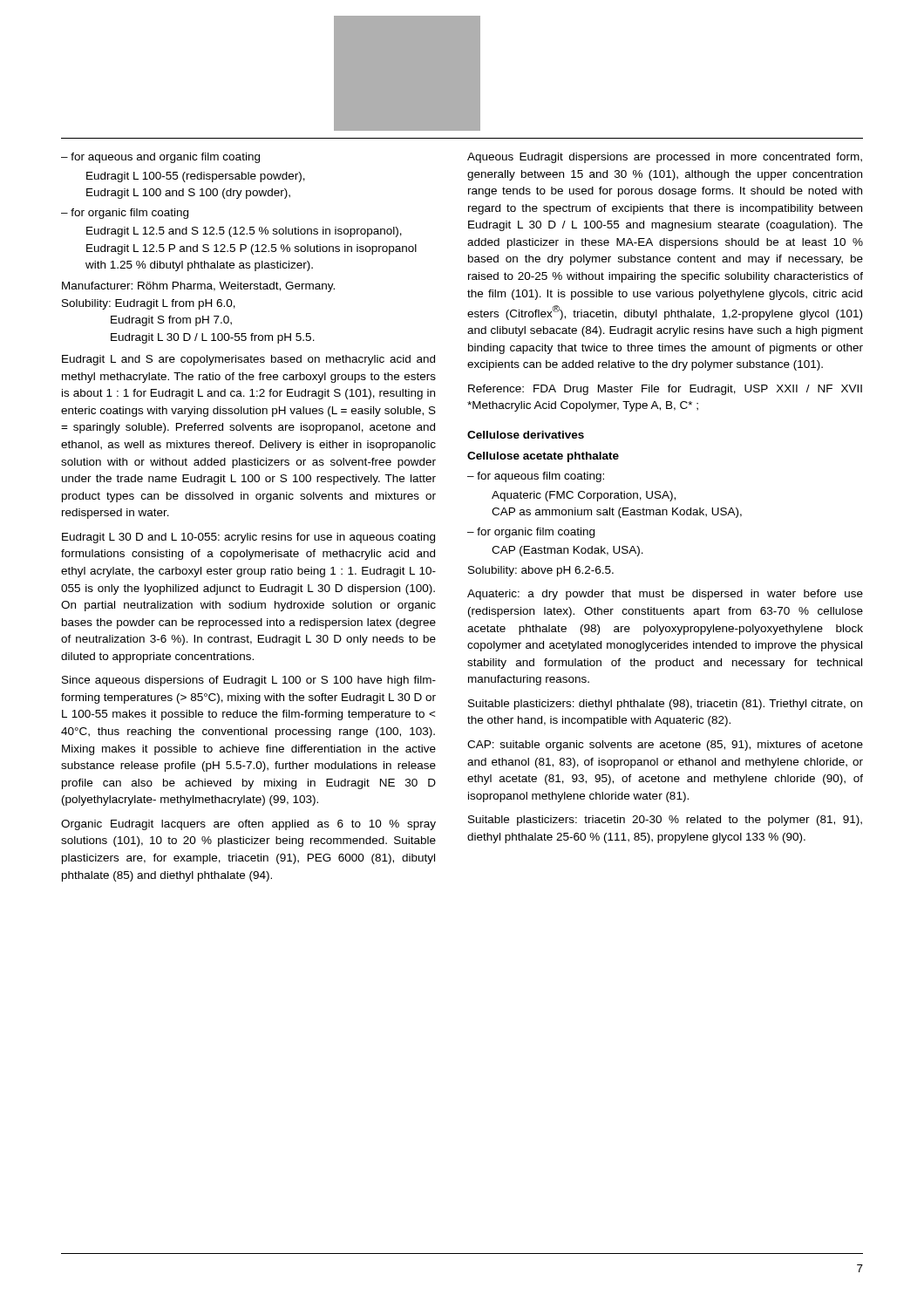Find the text block that says "Organic Eudragit lacquers"
Viewport: 924px width, 1308px height.
(248, 849)
